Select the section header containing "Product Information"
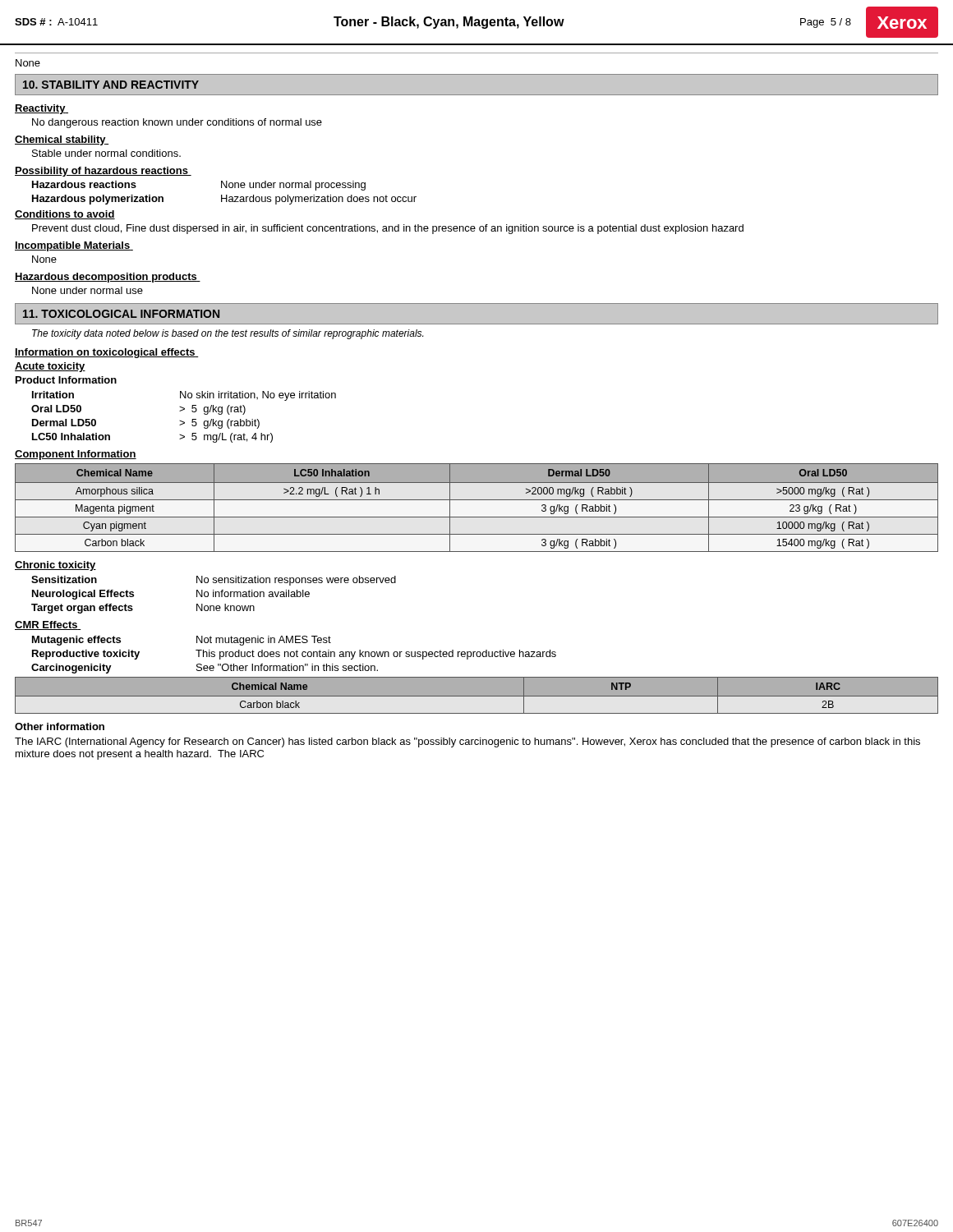This screenshot has width=953, height=1232. click(x=66, y=380)
